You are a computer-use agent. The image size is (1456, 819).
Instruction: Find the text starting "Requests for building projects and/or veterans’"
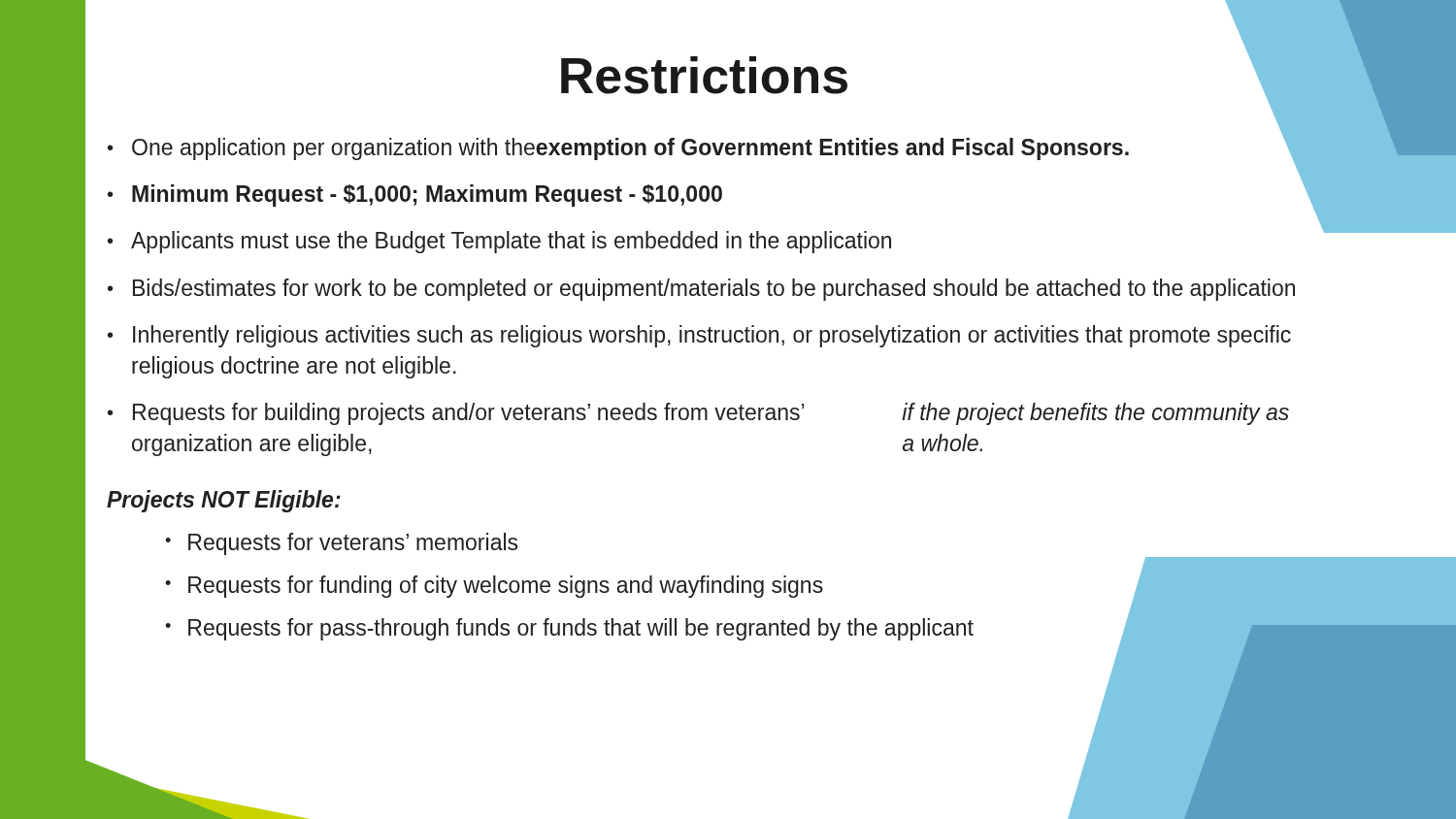tap(704, 428)
